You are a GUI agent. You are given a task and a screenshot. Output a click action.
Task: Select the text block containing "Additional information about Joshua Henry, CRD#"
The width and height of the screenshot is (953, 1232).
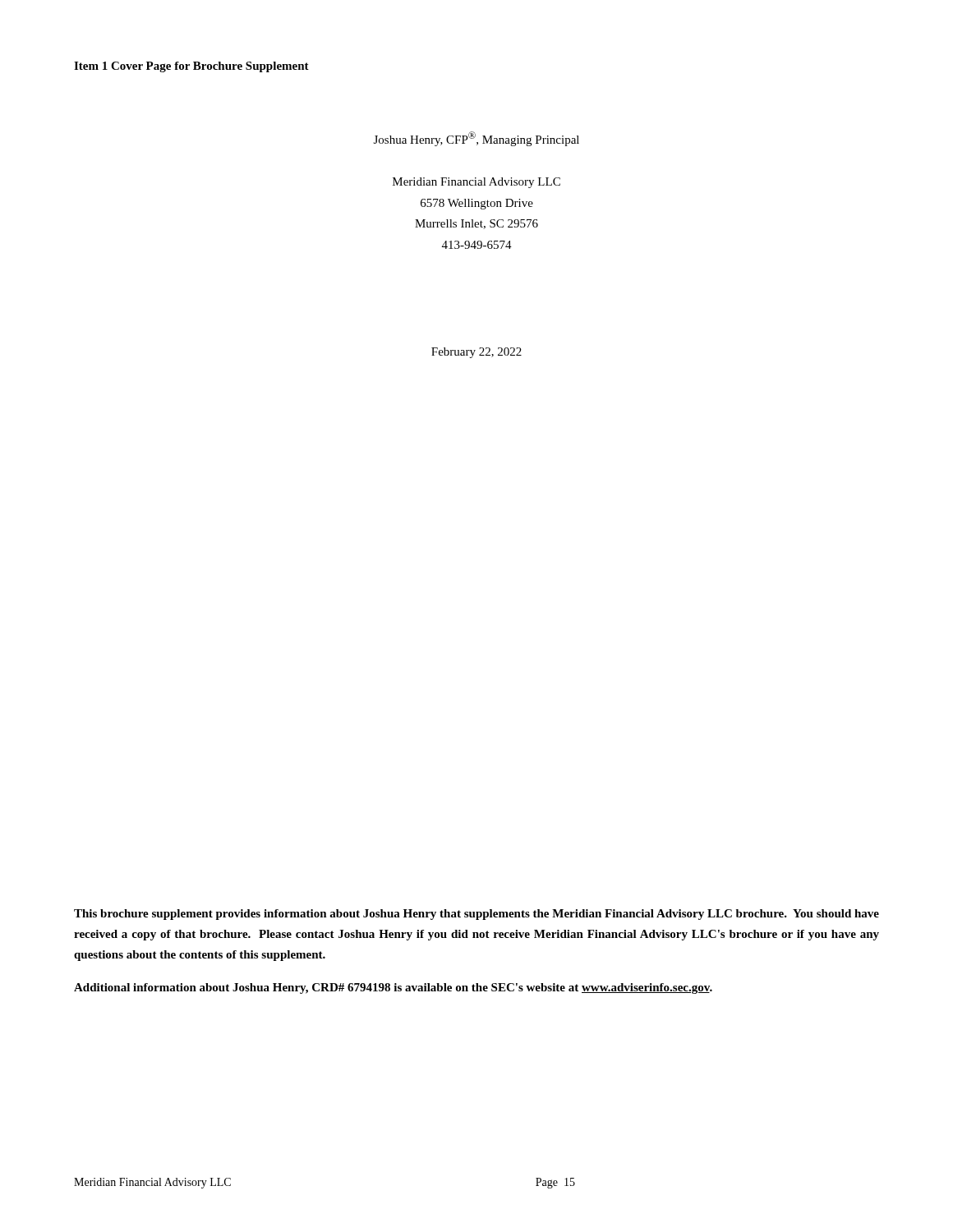393,987
